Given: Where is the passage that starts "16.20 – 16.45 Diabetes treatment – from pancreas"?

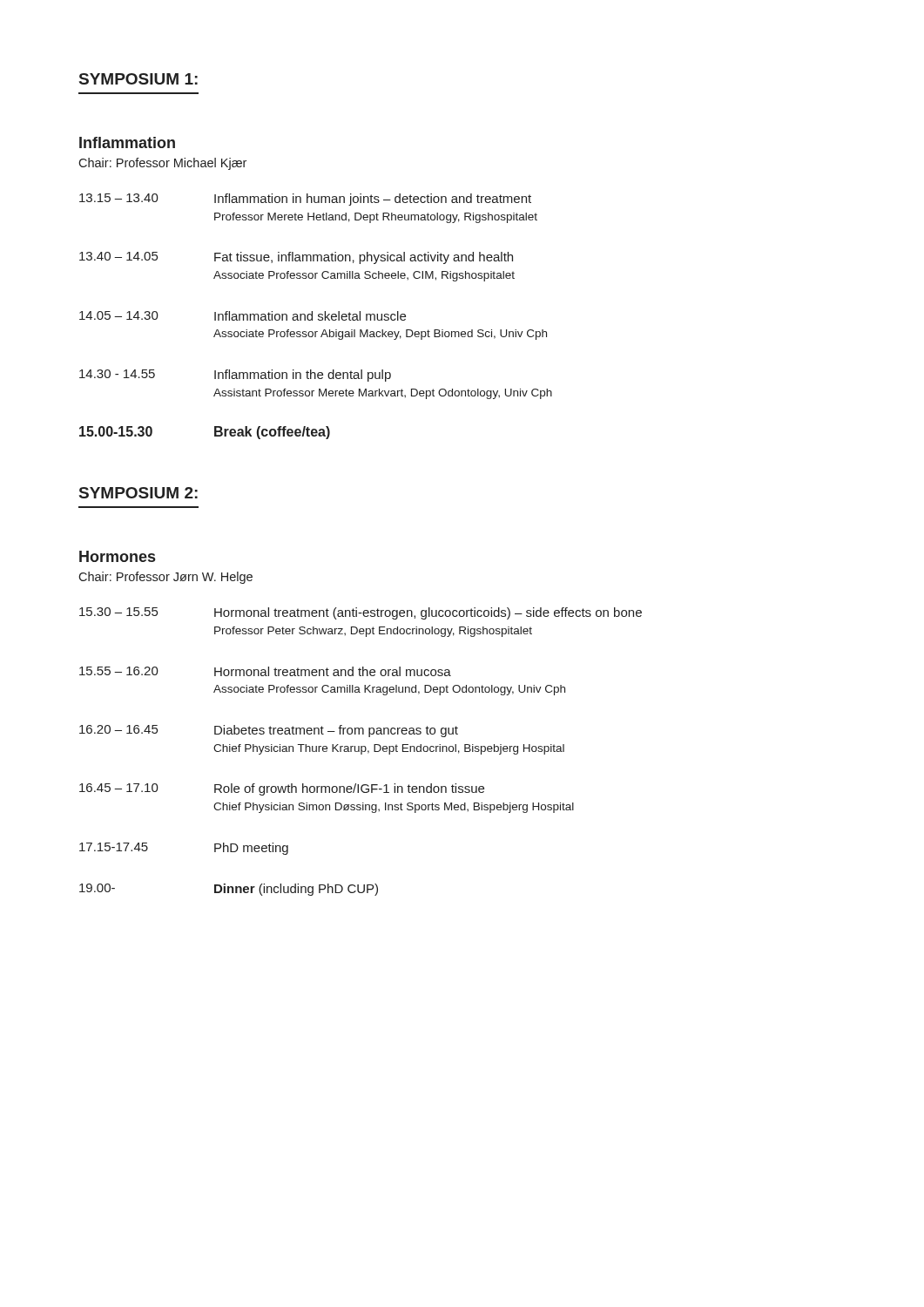Looking at the screenshot, I should [x=462, y=738].
